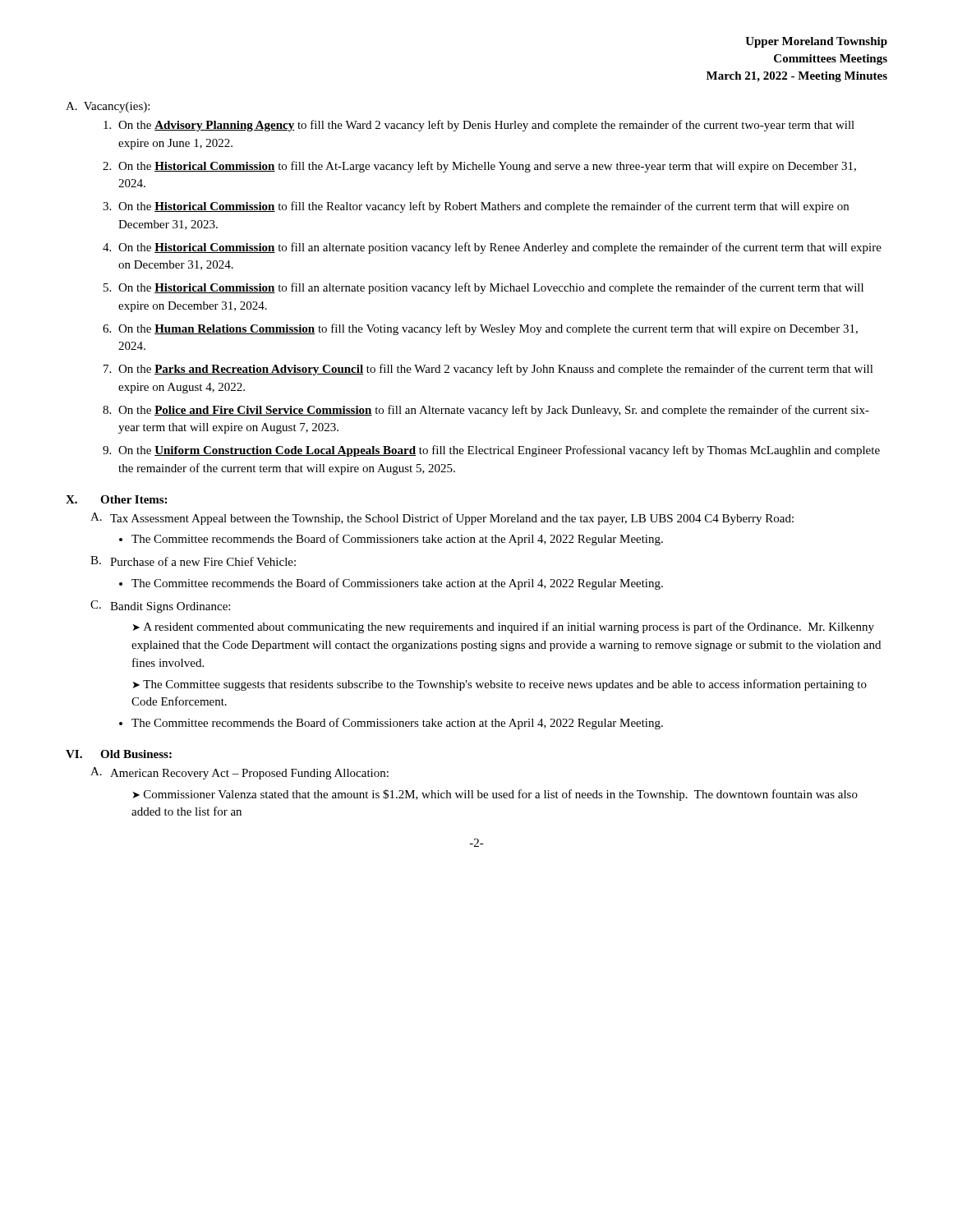Click the passage that begins "On the Police and Fire Civil Service Commission"
953x1232 pixels.
click(494, 418)
